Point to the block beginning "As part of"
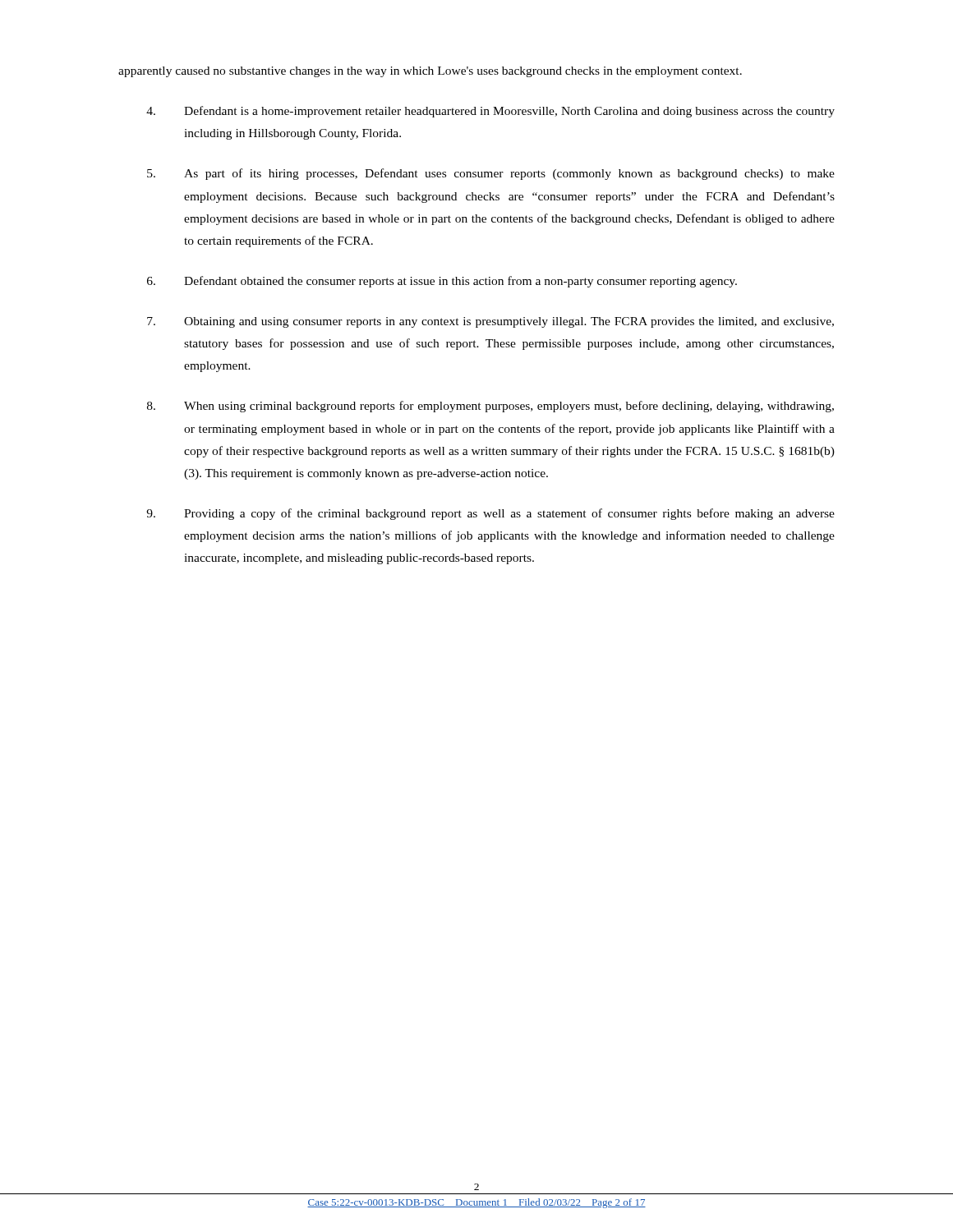Viewport: 953px width, 1232px height. point(476,207)
